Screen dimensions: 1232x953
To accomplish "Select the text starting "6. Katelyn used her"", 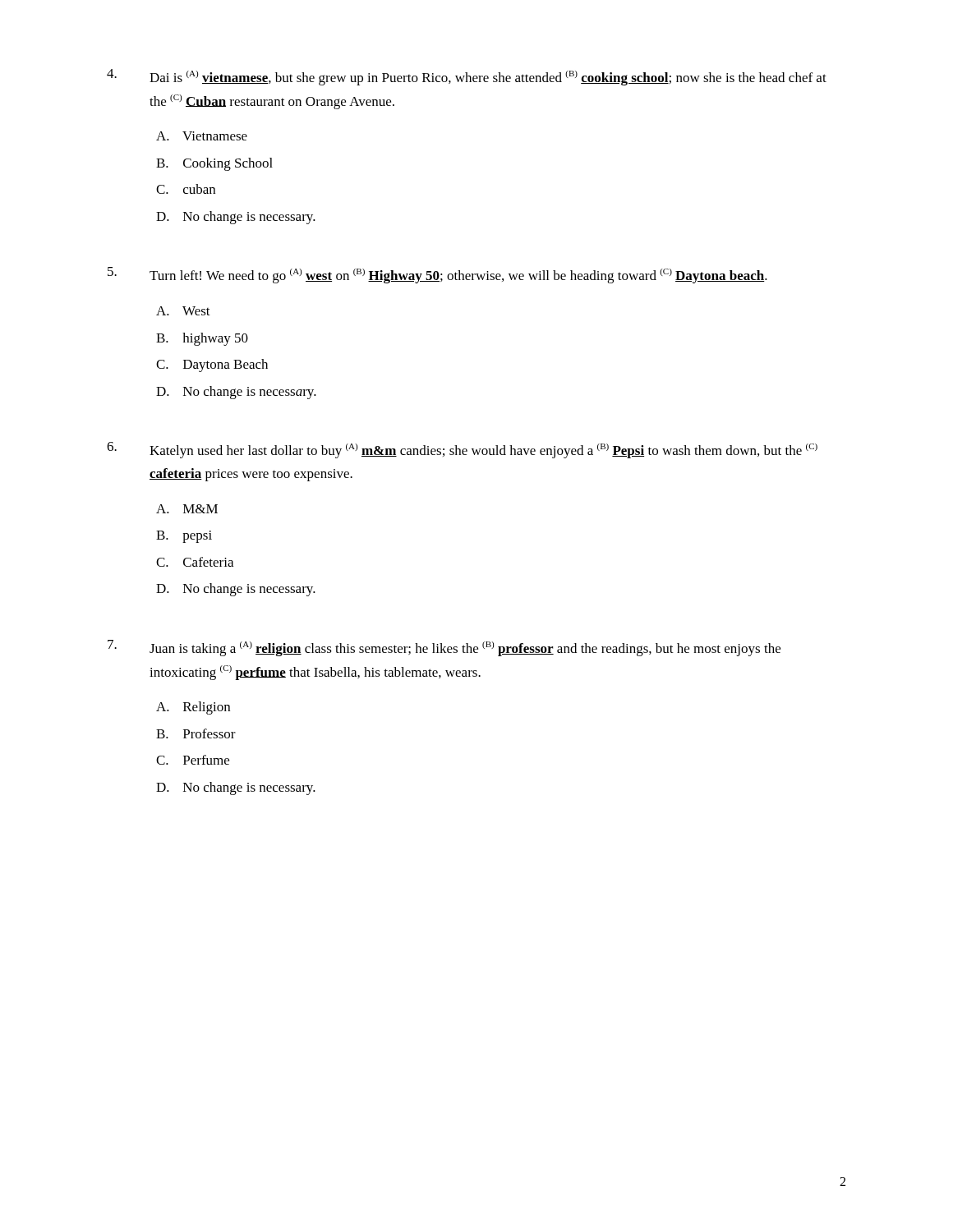I will [x=462, y=450].
